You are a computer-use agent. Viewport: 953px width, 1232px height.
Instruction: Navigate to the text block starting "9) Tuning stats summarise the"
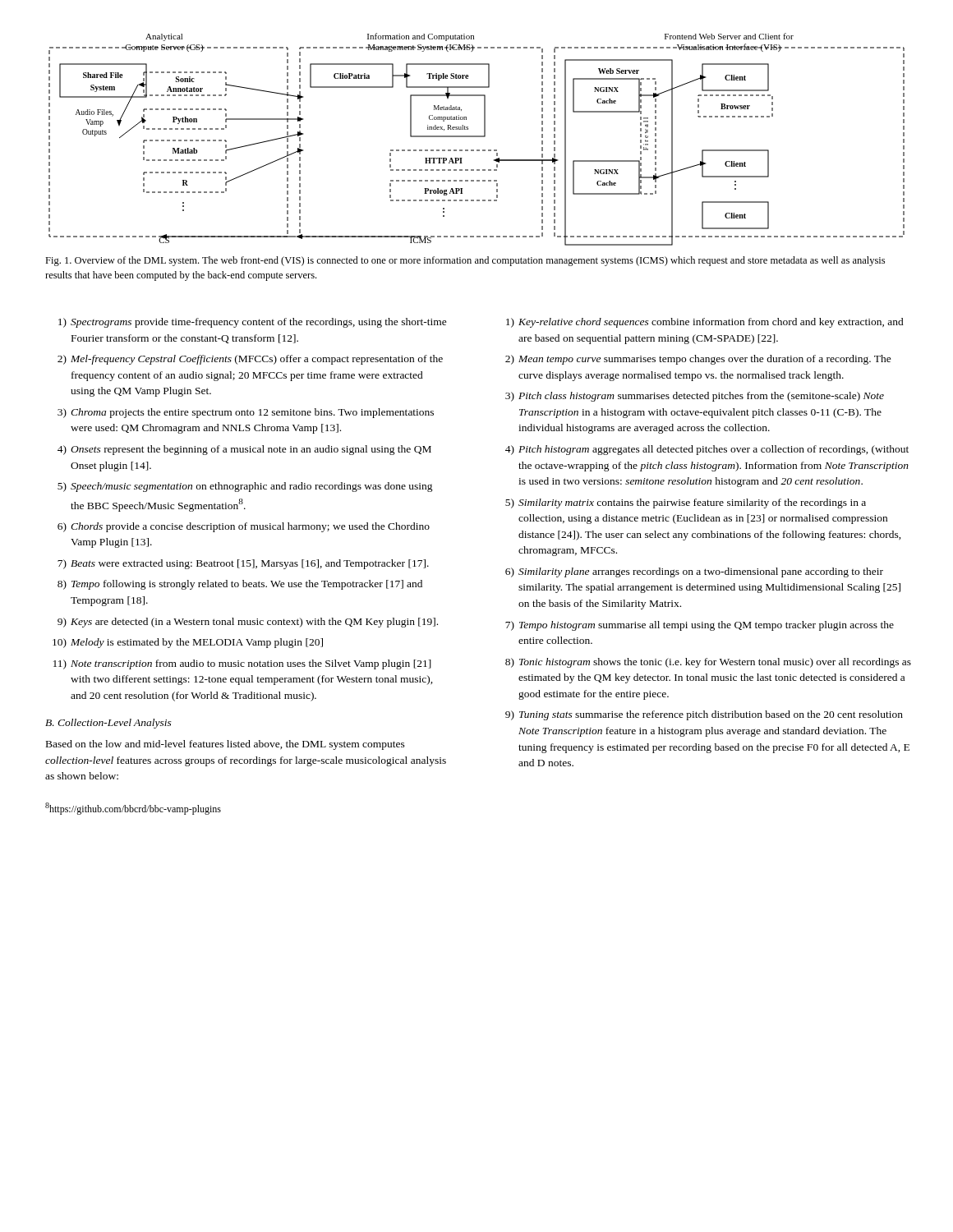coord(702,739)
